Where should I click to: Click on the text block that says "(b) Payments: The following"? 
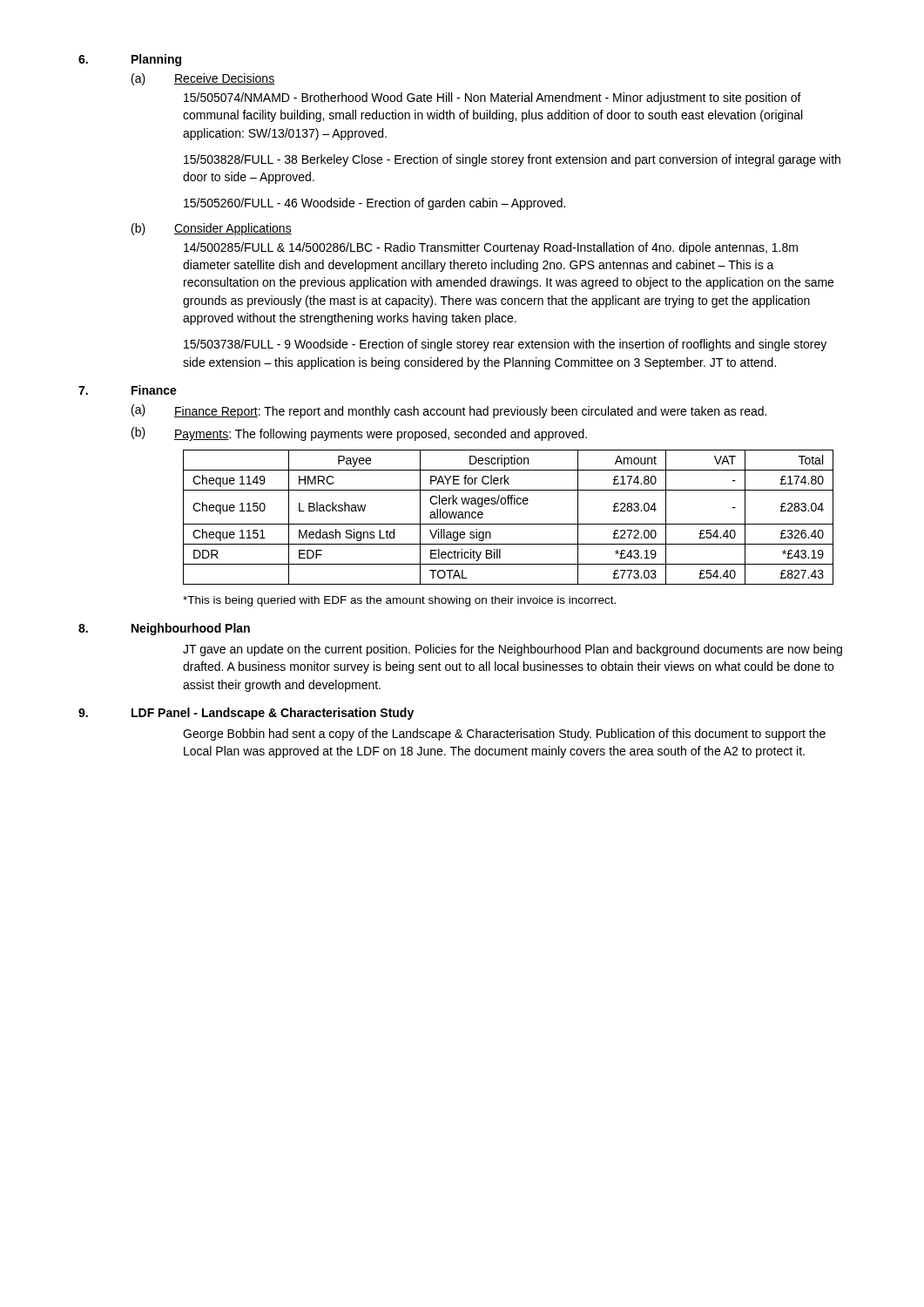(x=488, y=434)
